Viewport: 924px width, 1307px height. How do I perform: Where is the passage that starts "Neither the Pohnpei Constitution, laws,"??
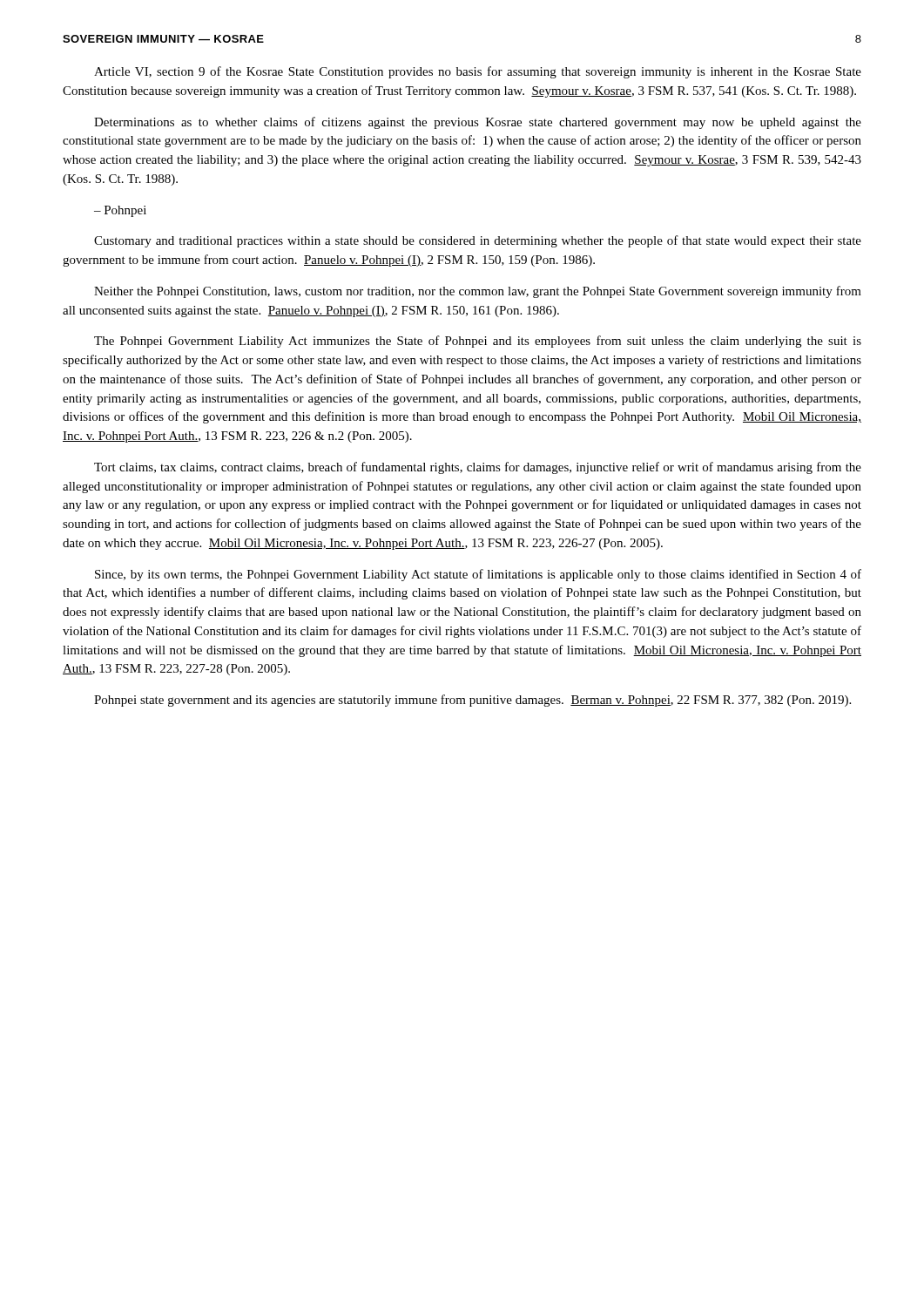(x=462, y=300)
